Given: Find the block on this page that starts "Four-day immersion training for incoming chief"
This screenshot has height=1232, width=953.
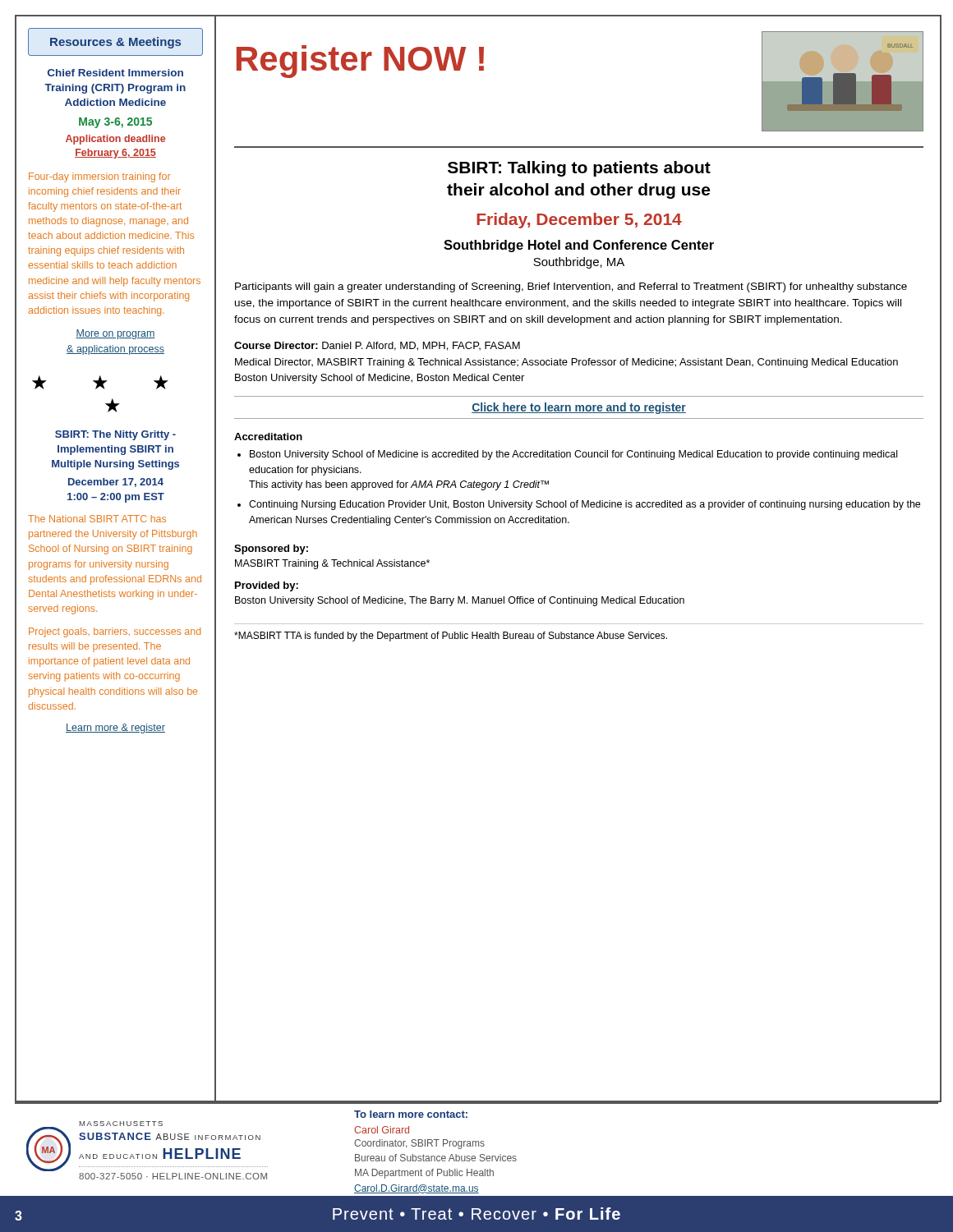Looking at the screenshot, I should (x=114, y=243).
